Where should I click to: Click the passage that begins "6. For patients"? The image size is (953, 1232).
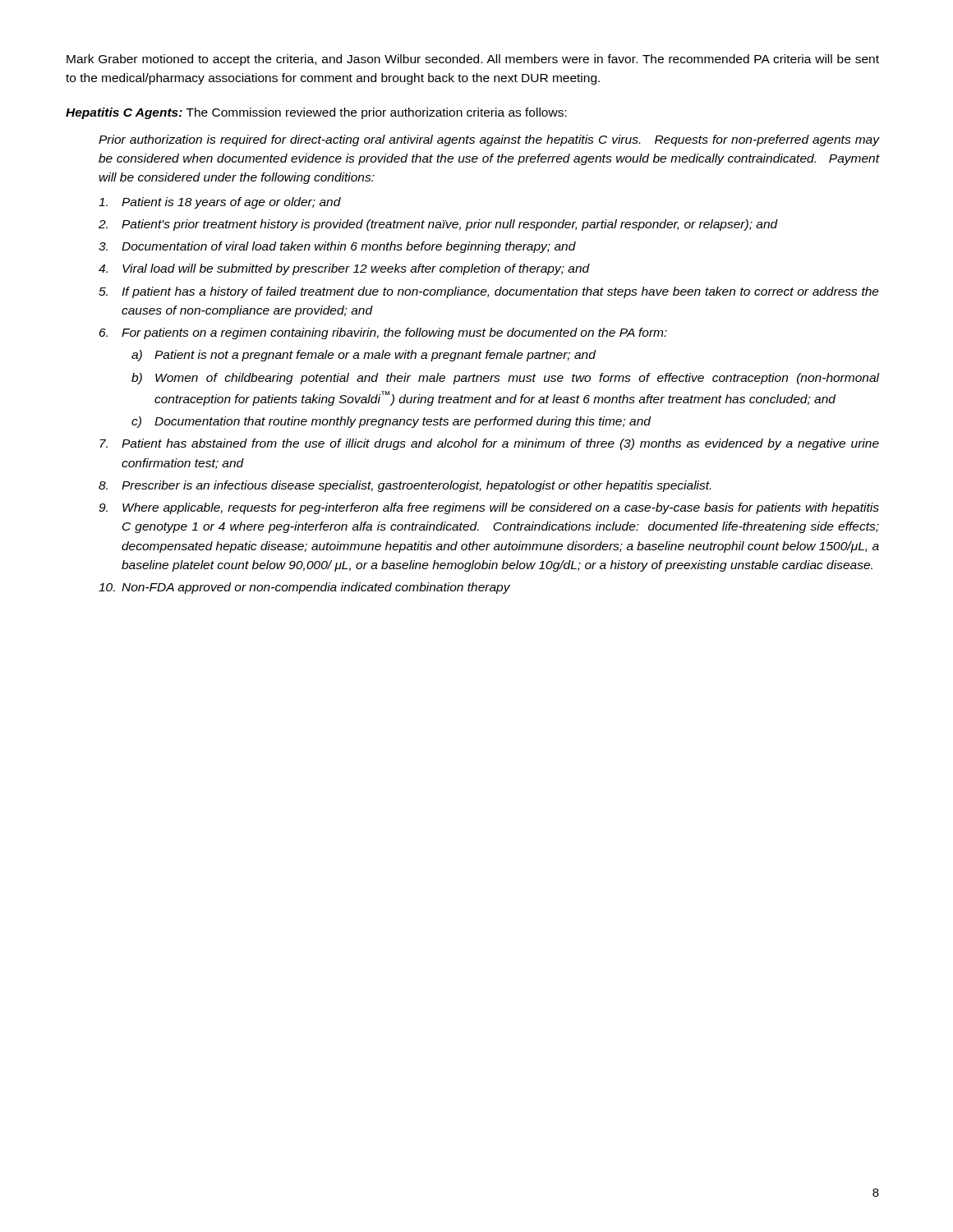(x=489, y=332)
